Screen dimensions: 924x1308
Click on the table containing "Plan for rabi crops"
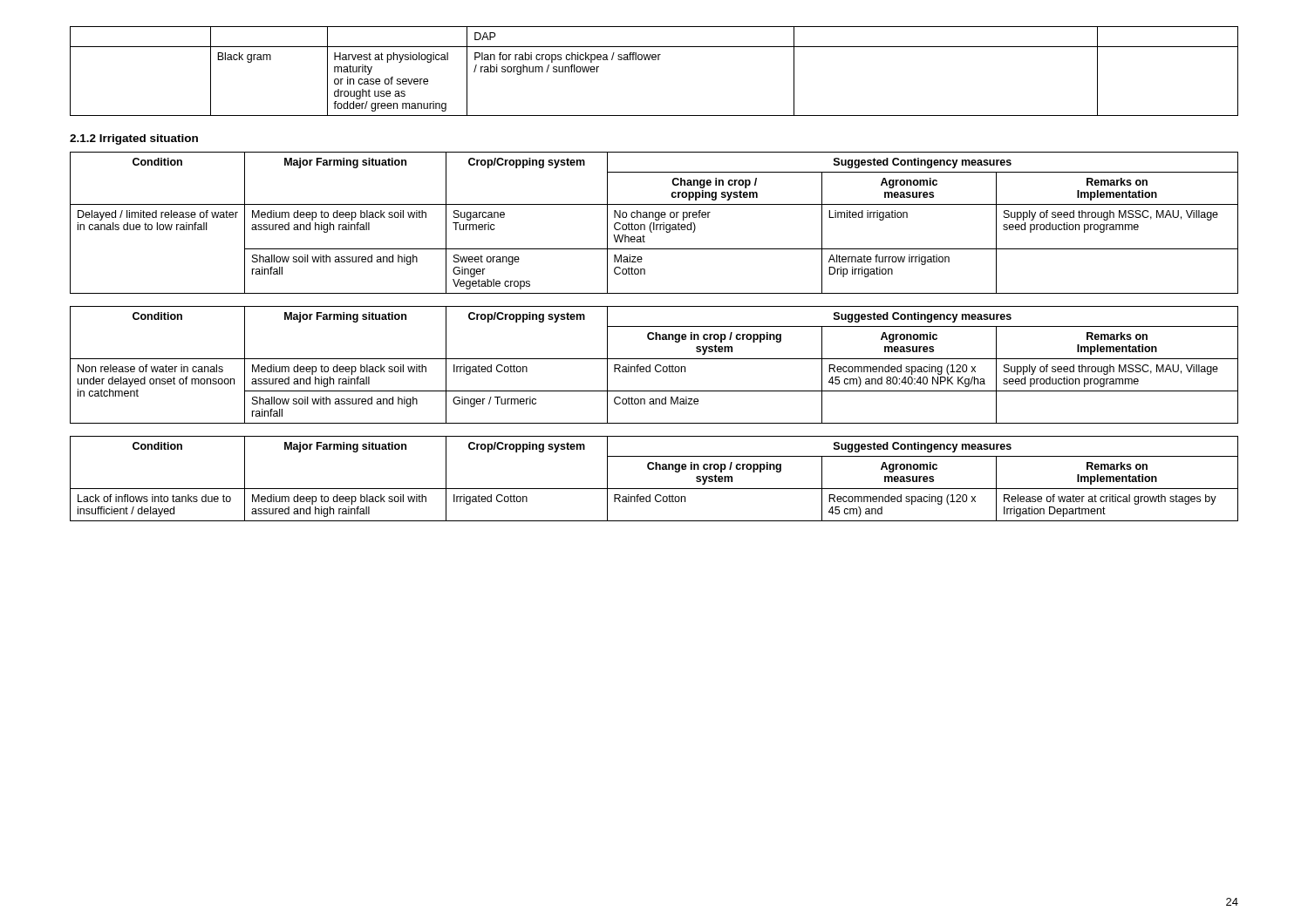tap(654, 71)
